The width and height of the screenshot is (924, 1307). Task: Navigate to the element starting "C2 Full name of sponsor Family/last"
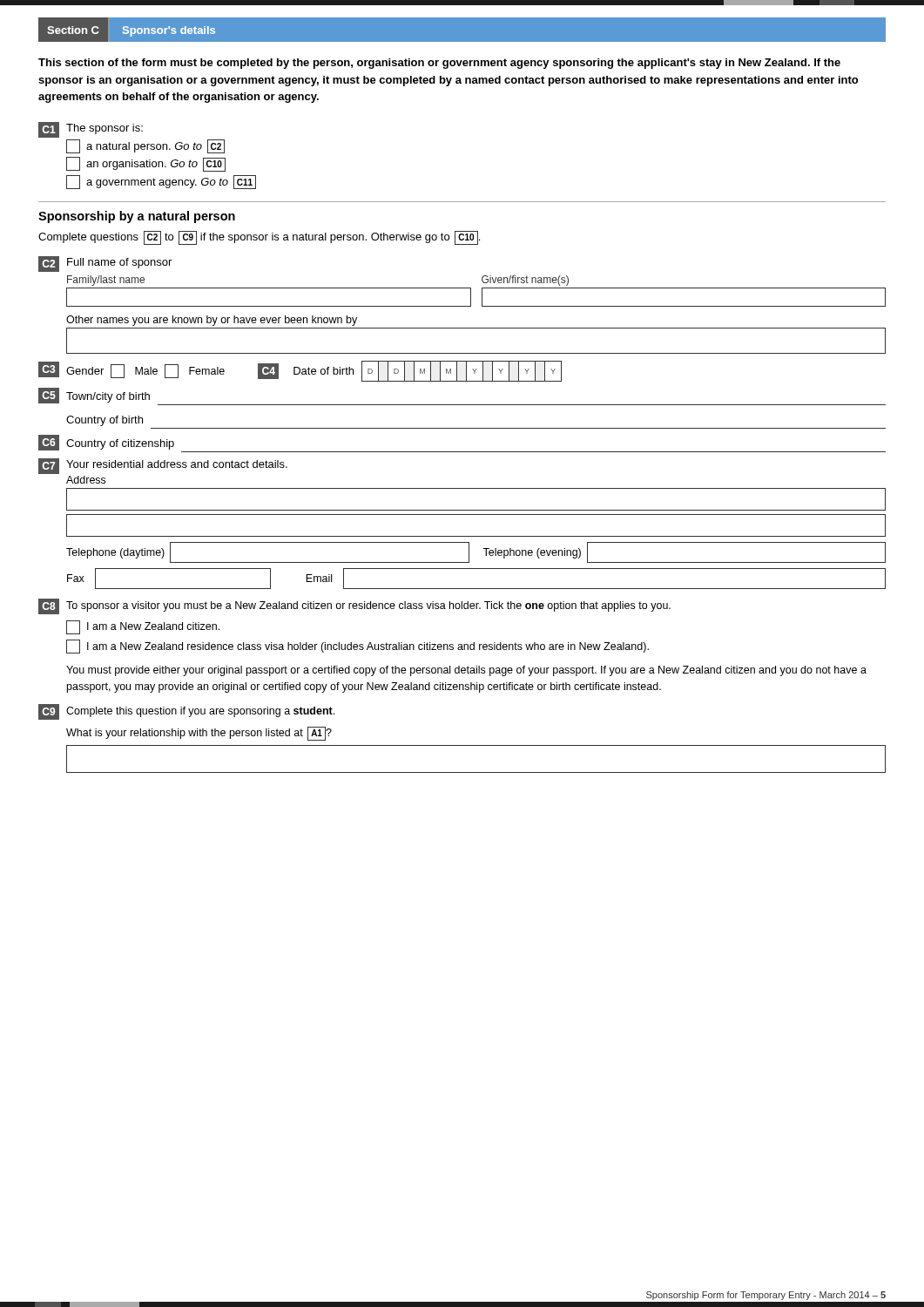tap(462, 304)
